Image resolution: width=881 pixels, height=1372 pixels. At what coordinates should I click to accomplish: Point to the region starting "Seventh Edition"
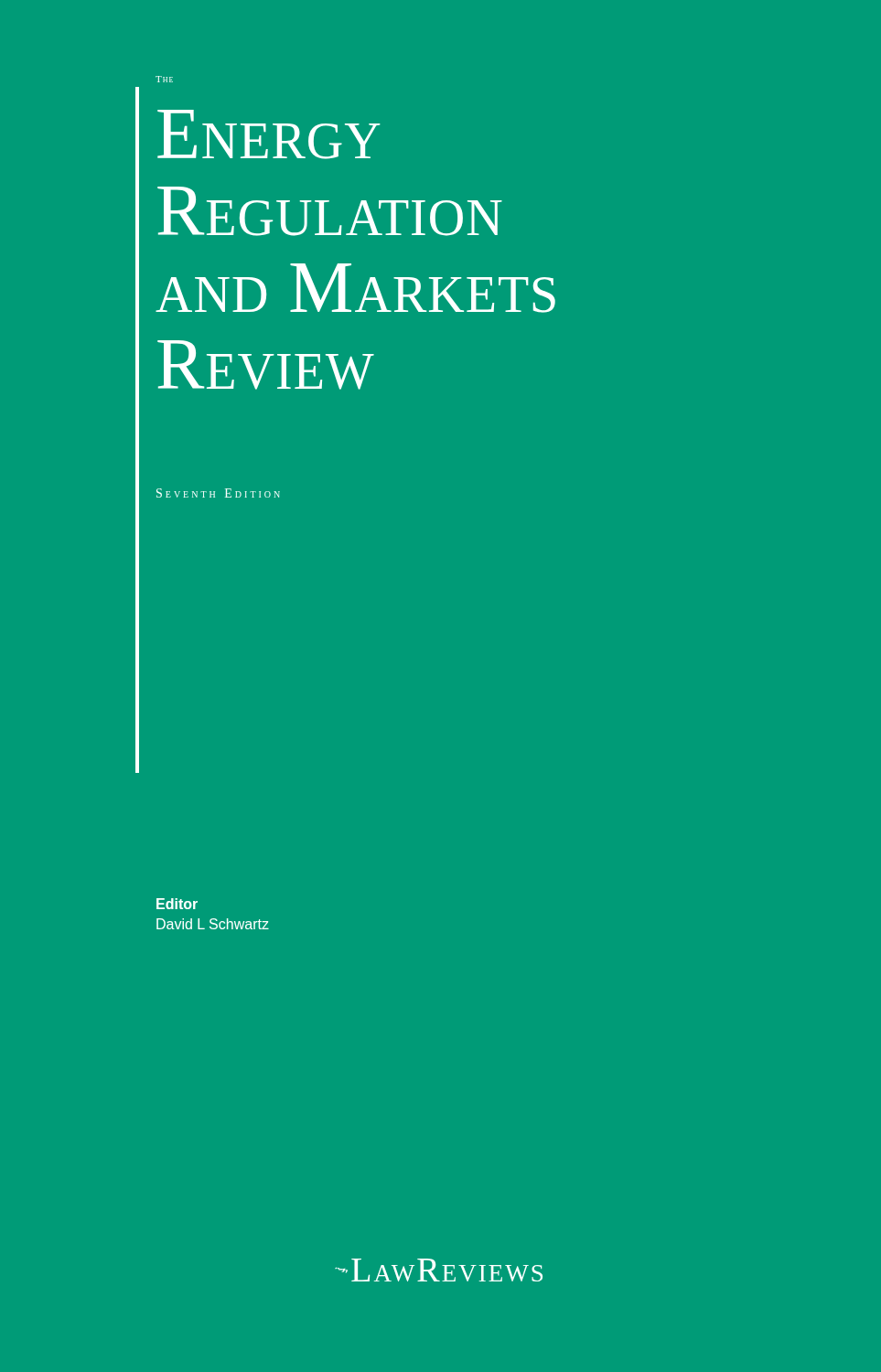(x=219, y=494)
